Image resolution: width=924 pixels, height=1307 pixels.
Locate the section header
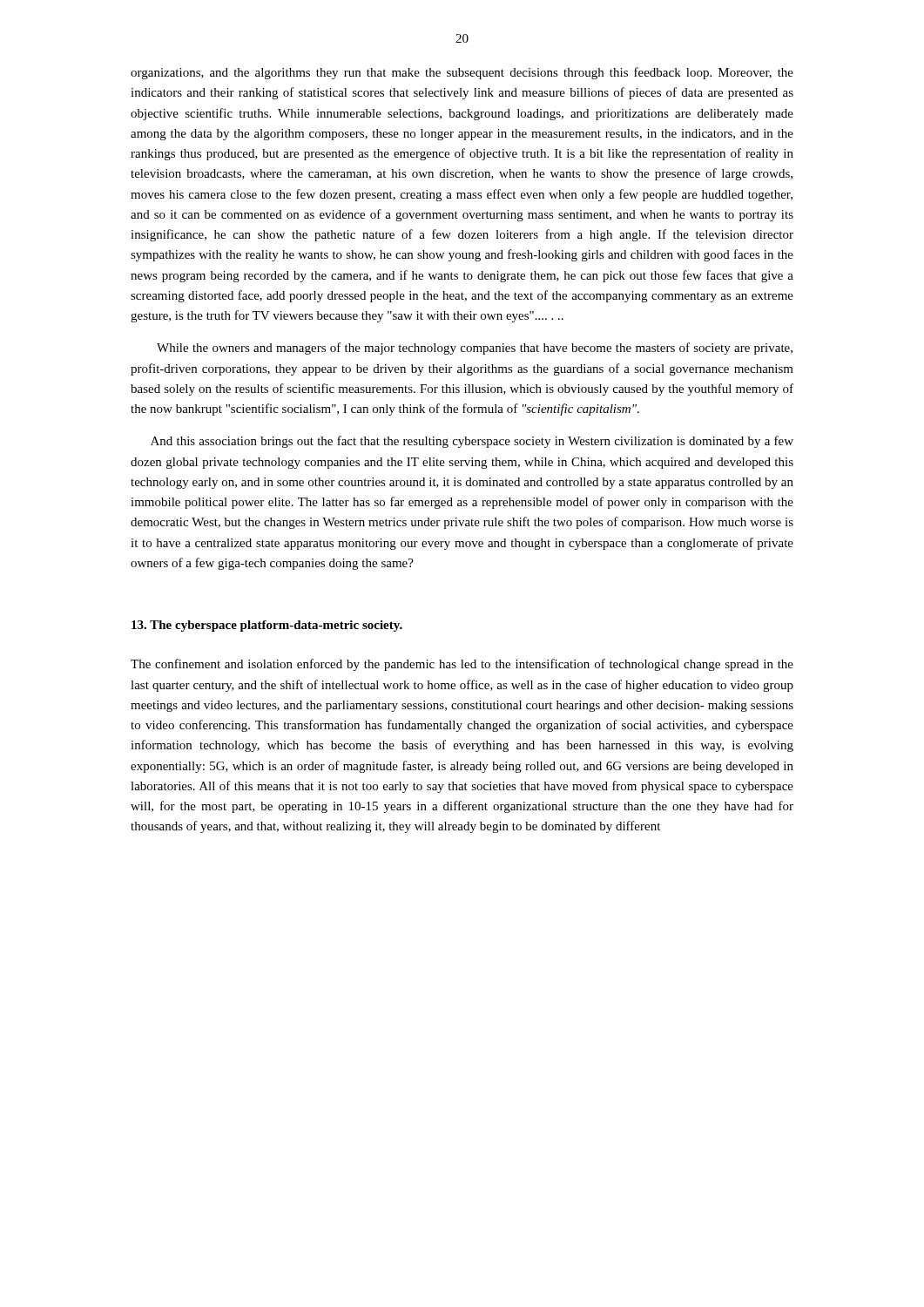pyautogui.click(x=267, y=625)
